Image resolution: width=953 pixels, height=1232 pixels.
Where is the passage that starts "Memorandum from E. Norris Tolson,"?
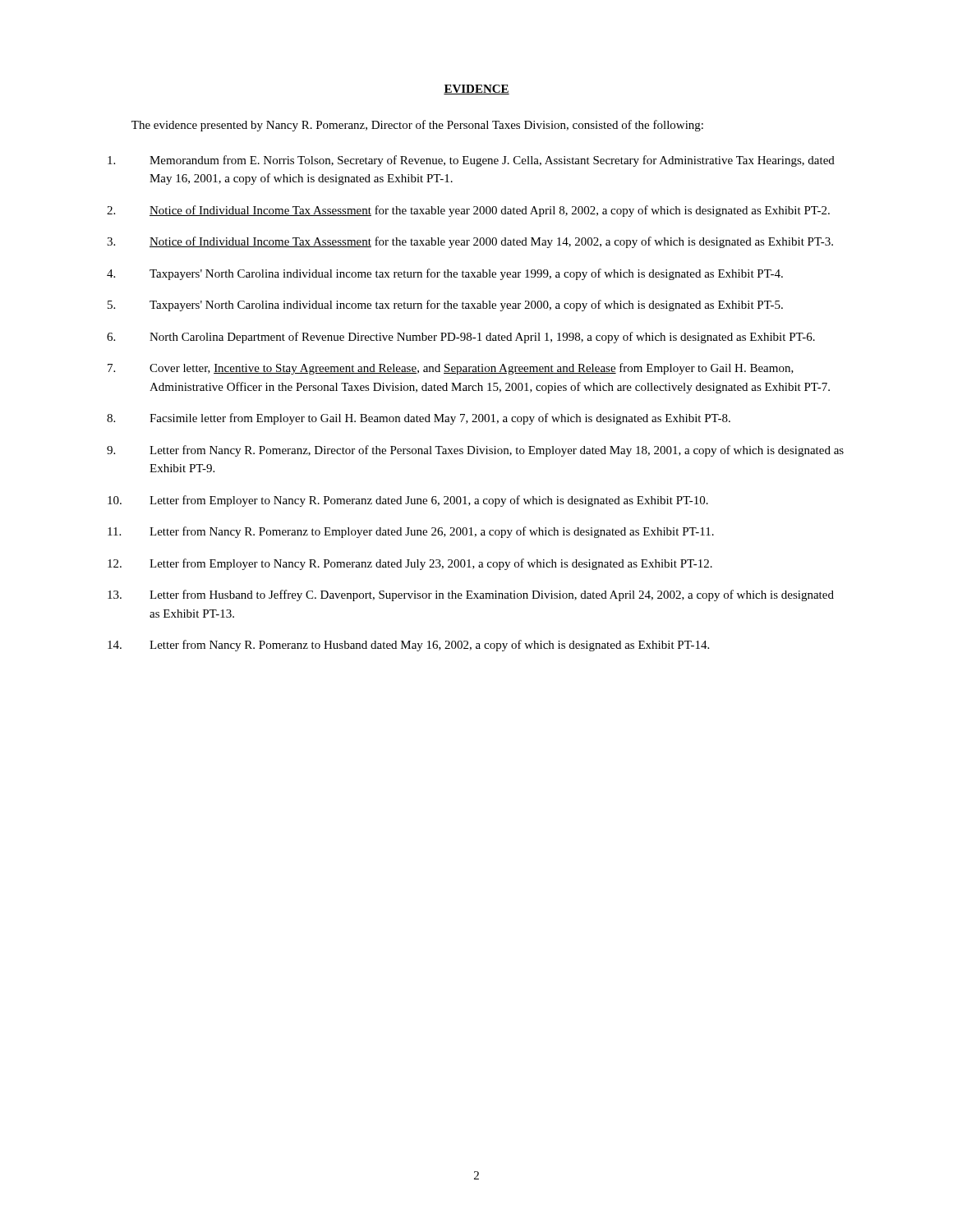point(476,169)
